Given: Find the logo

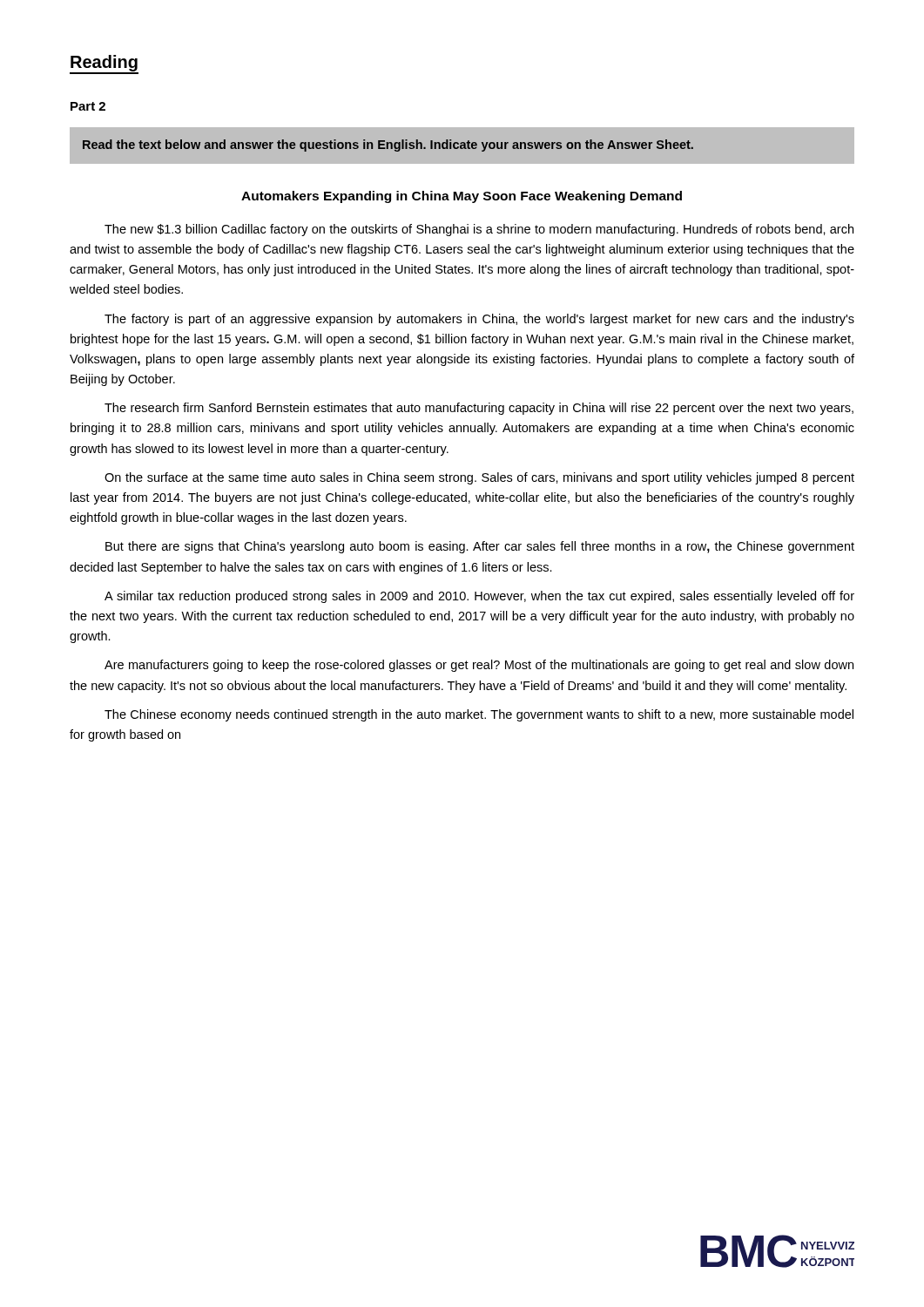Looking at the screenshot, I should coord(776,1253).
